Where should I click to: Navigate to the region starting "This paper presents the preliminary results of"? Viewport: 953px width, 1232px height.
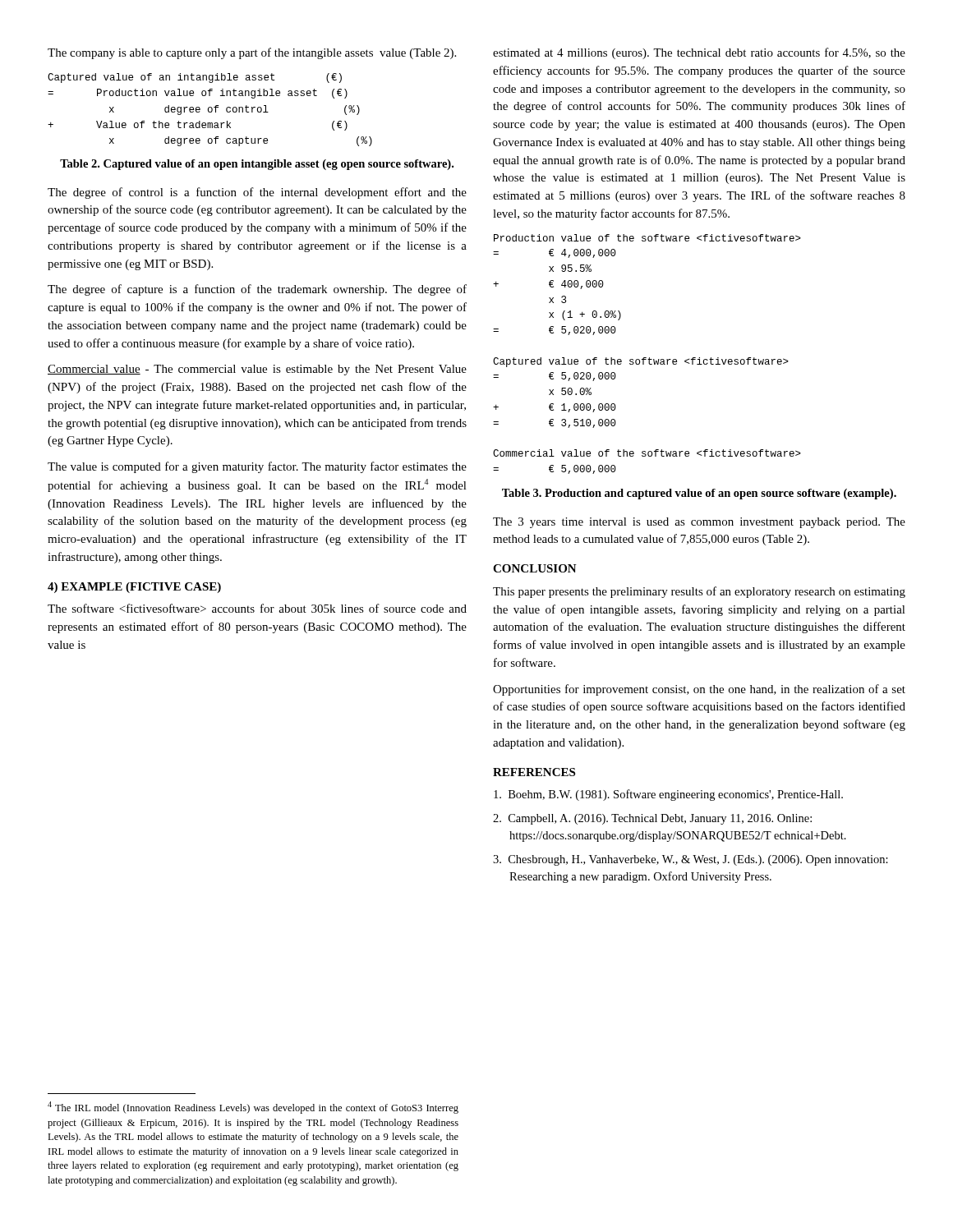click(x=699, y=628)
